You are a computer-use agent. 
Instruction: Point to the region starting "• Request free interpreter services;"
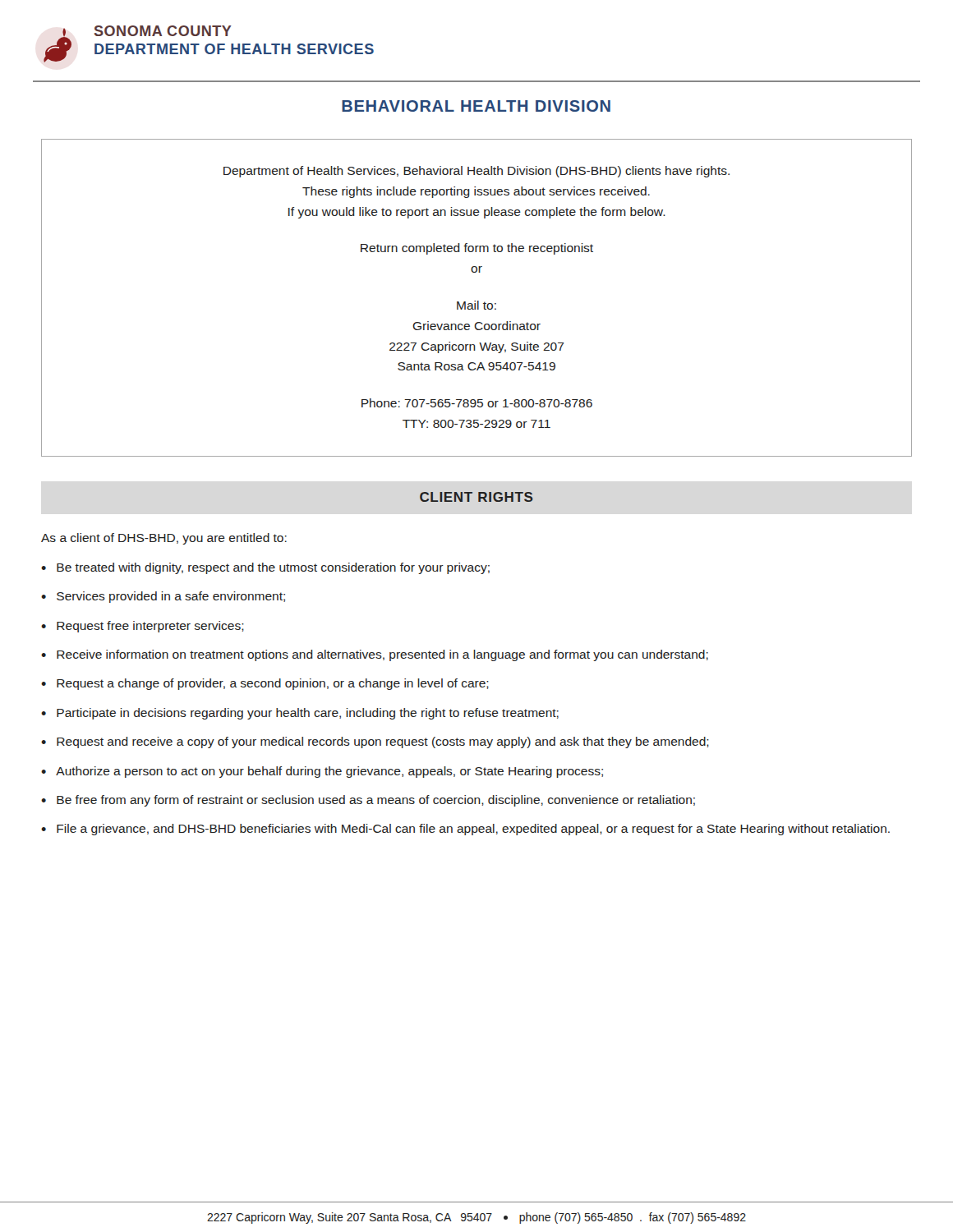(x=143, y=627)
